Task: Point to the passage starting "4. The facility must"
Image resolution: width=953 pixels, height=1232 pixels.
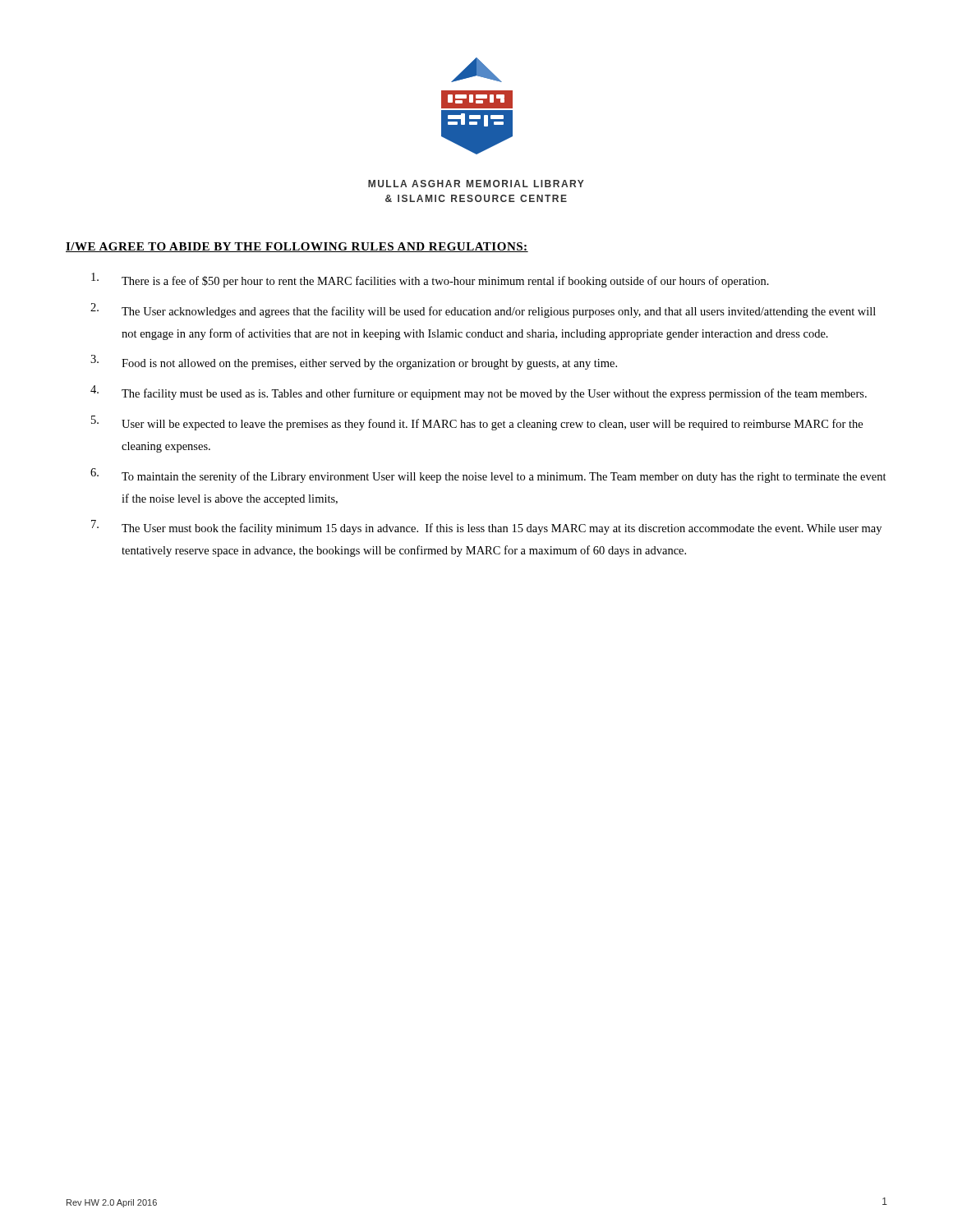Action: coord(476,394)
